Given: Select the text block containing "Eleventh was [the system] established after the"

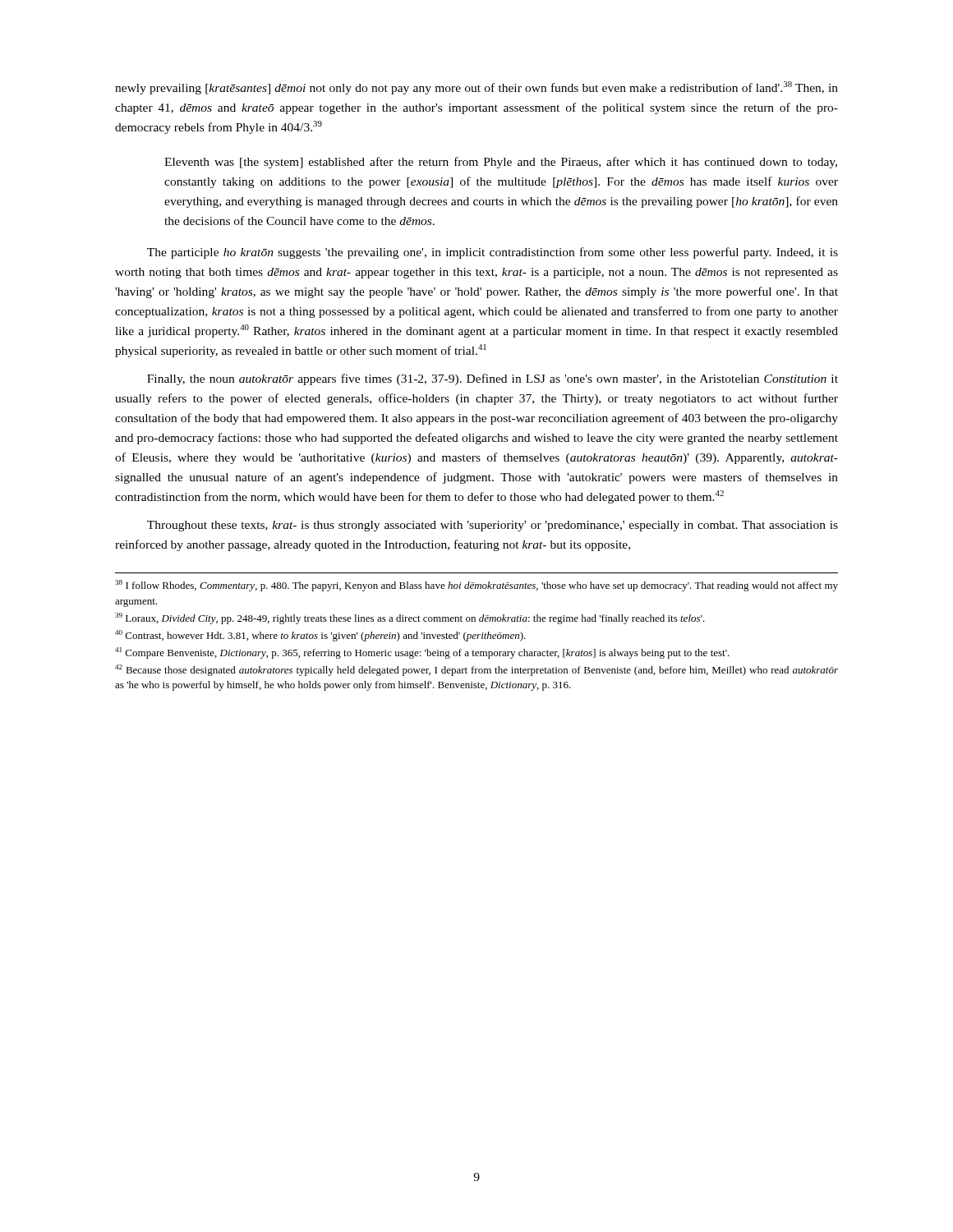Looking at the screenshot, I should pos(501,191).
